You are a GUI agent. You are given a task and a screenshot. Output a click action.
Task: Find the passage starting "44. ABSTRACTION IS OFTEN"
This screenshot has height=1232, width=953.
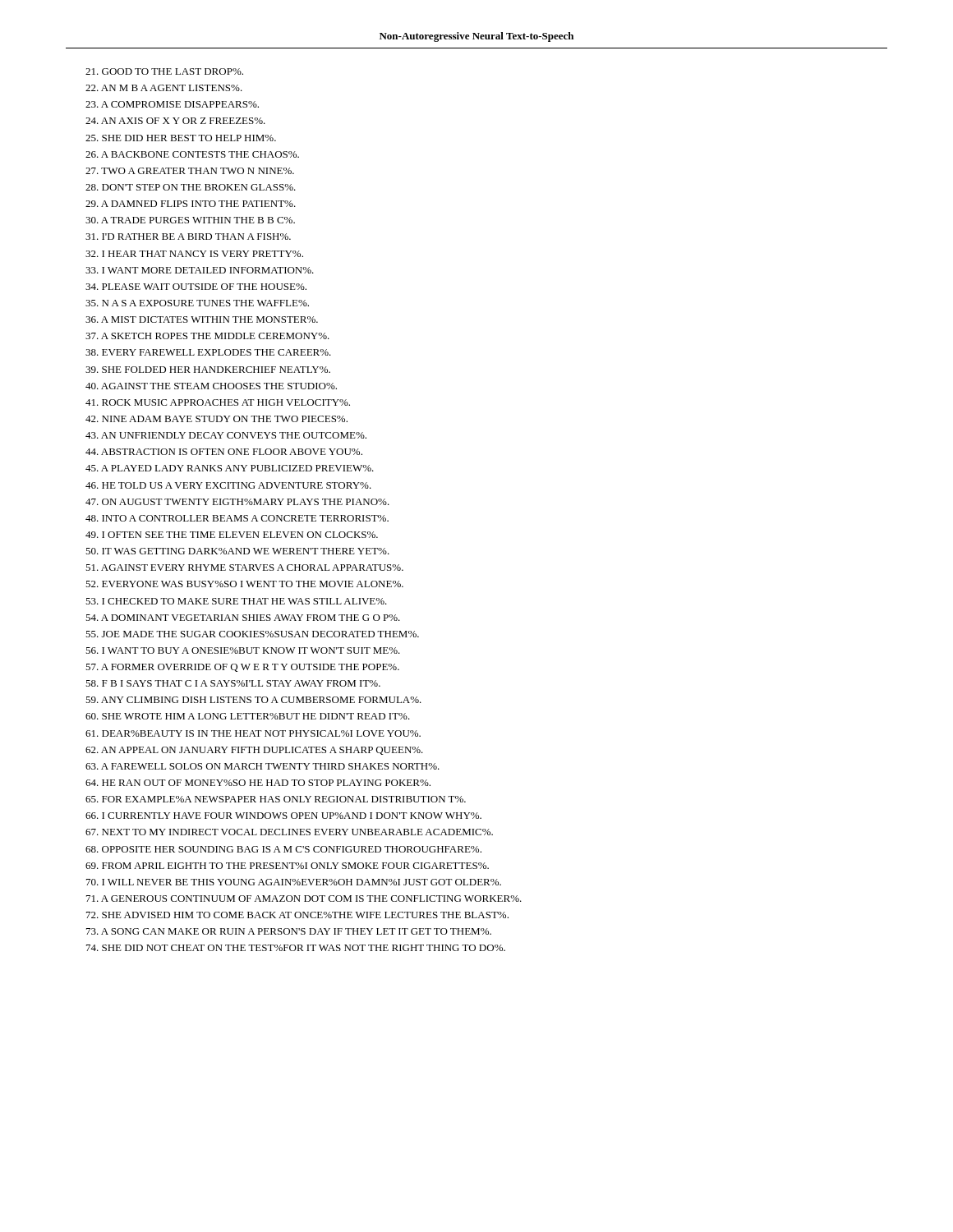(x=224, y=452)
